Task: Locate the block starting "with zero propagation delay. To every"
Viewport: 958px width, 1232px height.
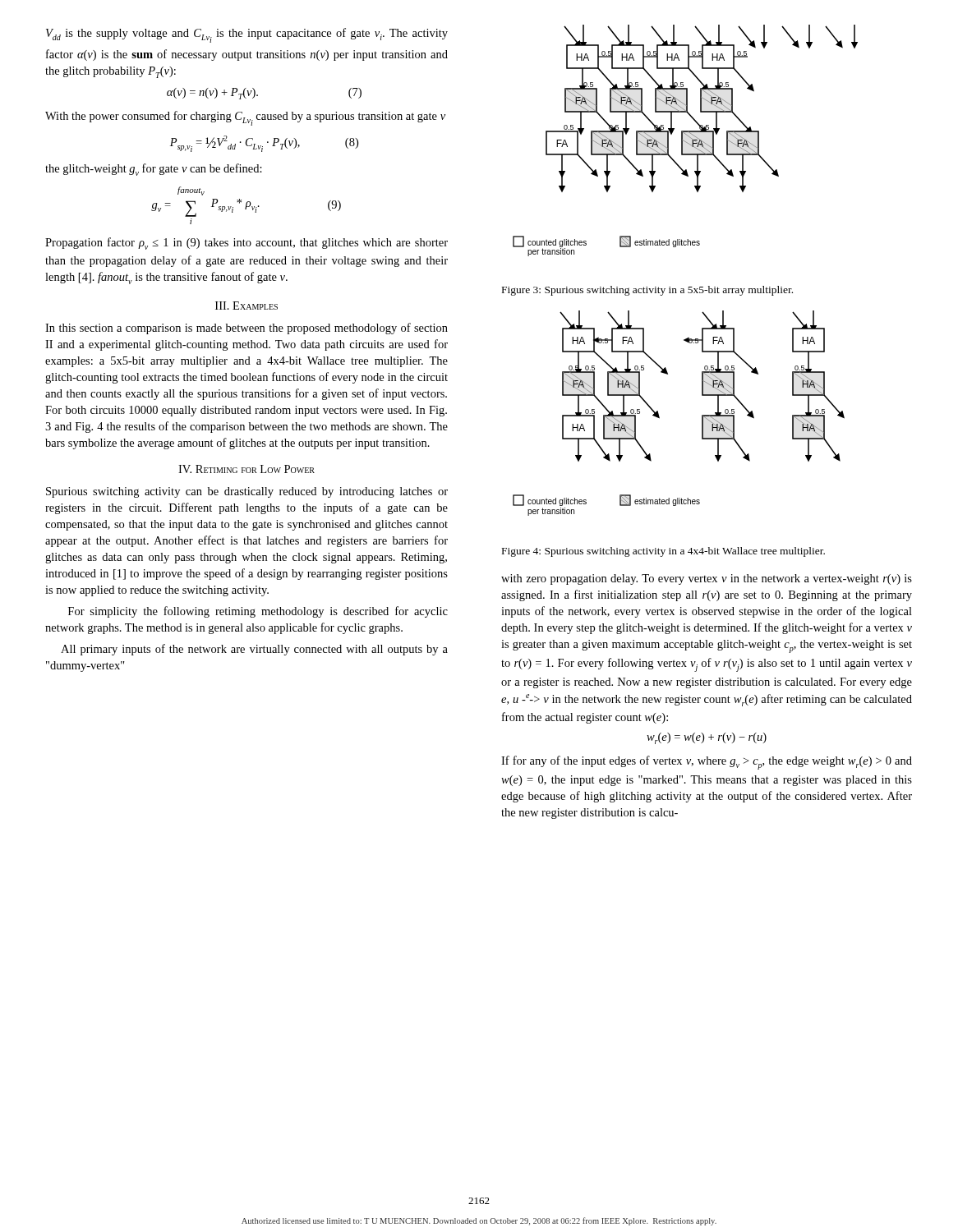Action: coord(707,648)
